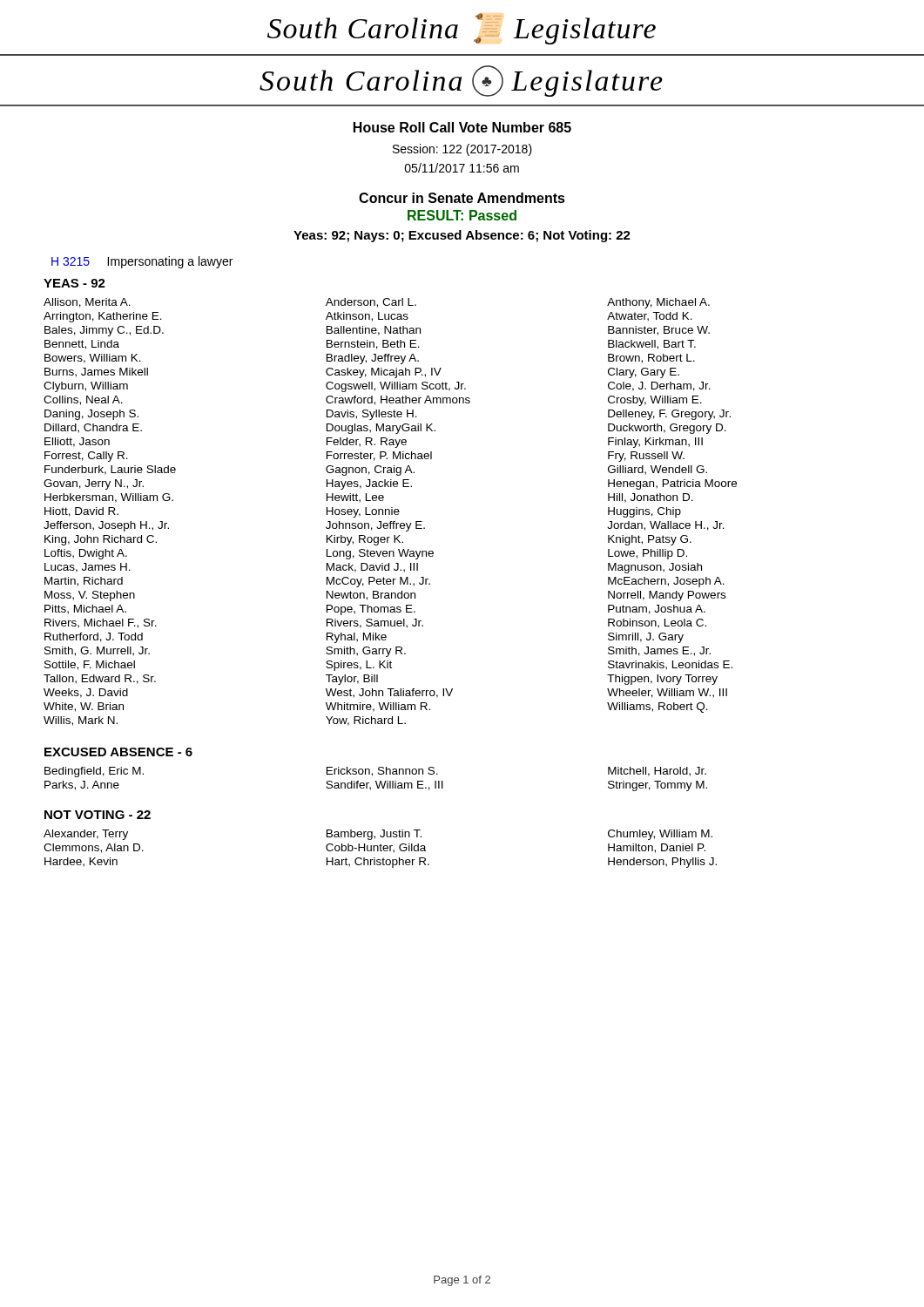Select the list item that says "Govan, Jerry N., Jr."
The image size is (924, 1307).
(94, 483)
